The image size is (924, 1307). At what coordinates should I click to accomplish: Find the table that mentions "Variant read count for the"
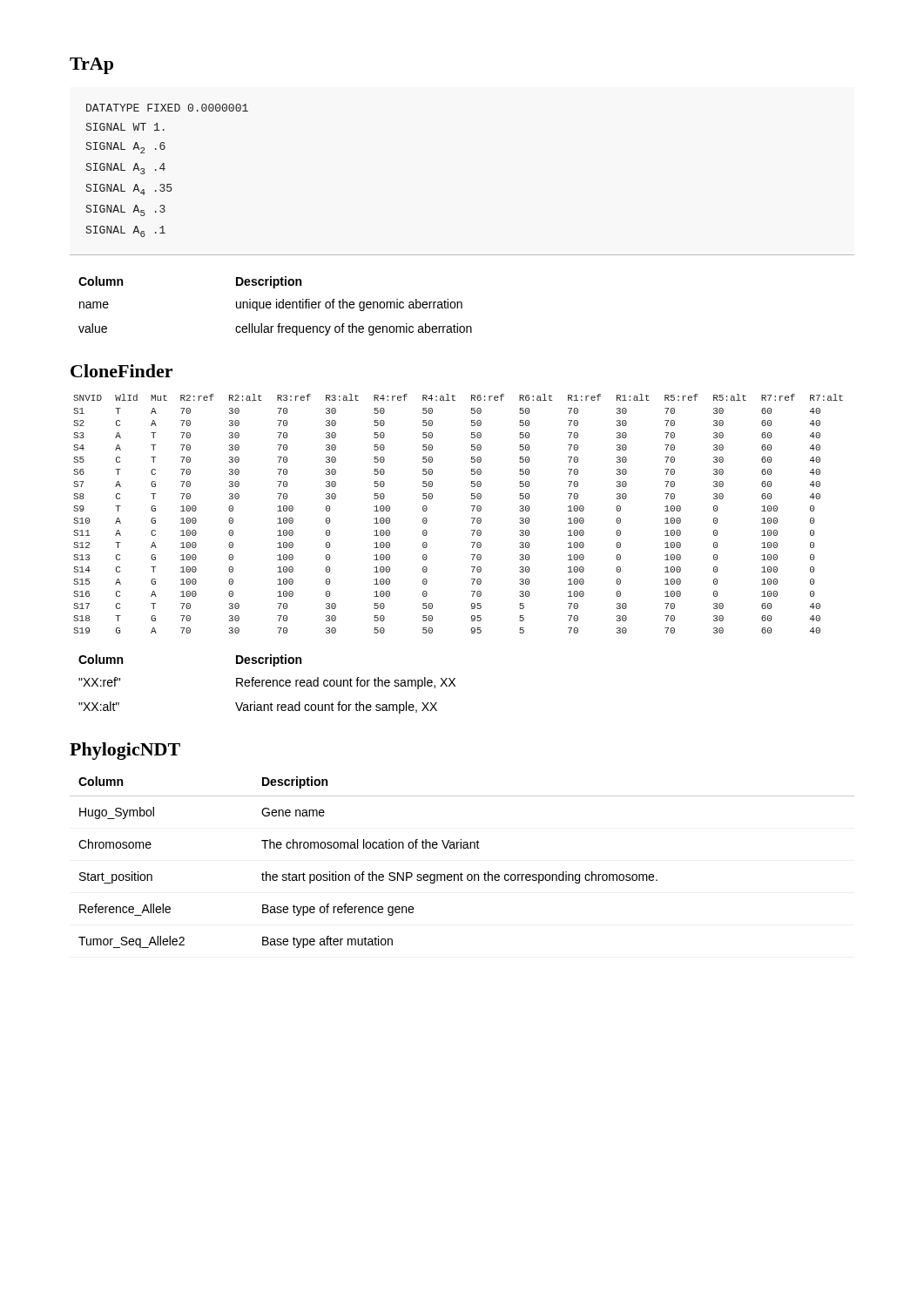(462, 684)
